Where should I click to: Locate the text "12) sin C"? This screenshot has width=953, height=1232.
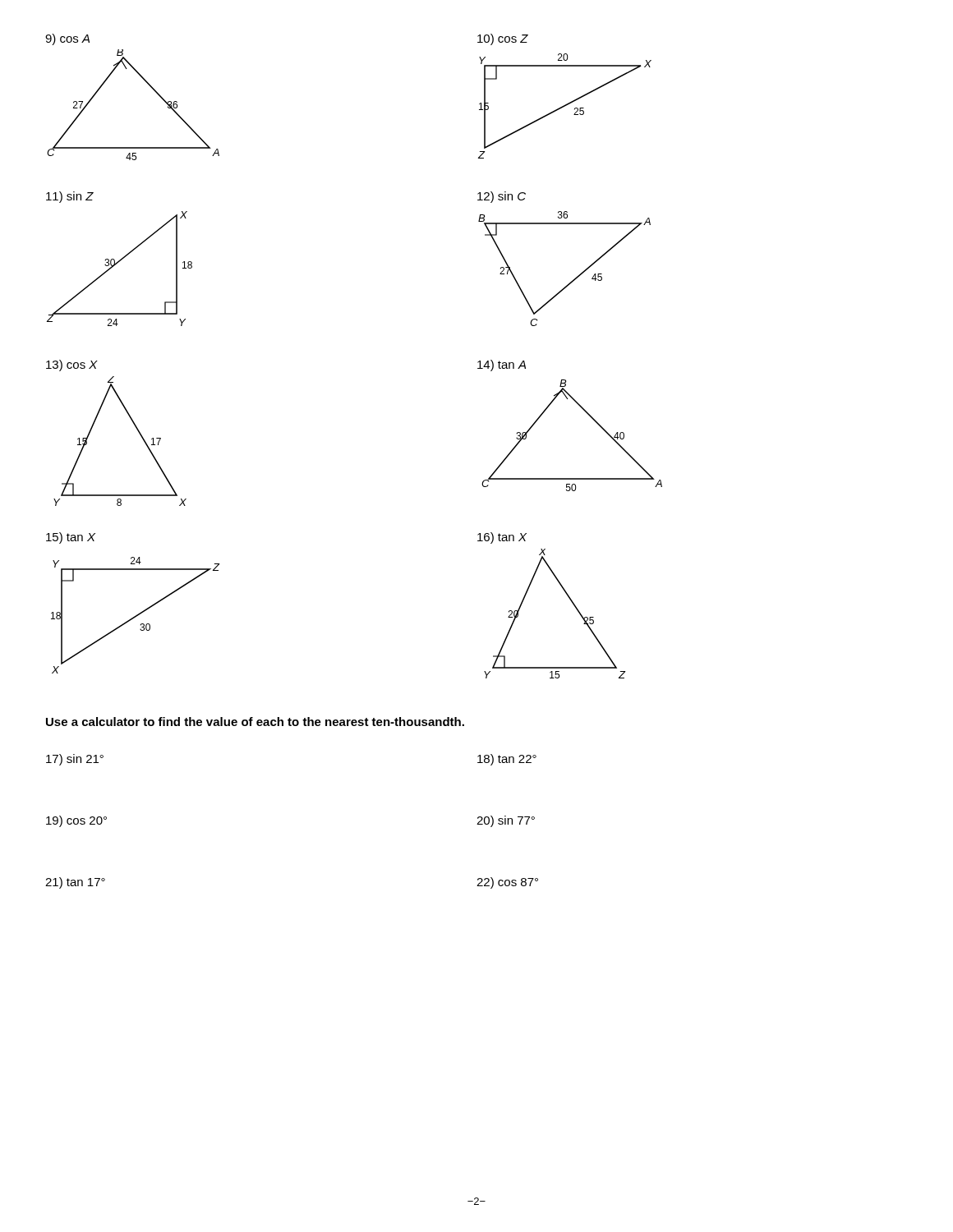[501, 196]
